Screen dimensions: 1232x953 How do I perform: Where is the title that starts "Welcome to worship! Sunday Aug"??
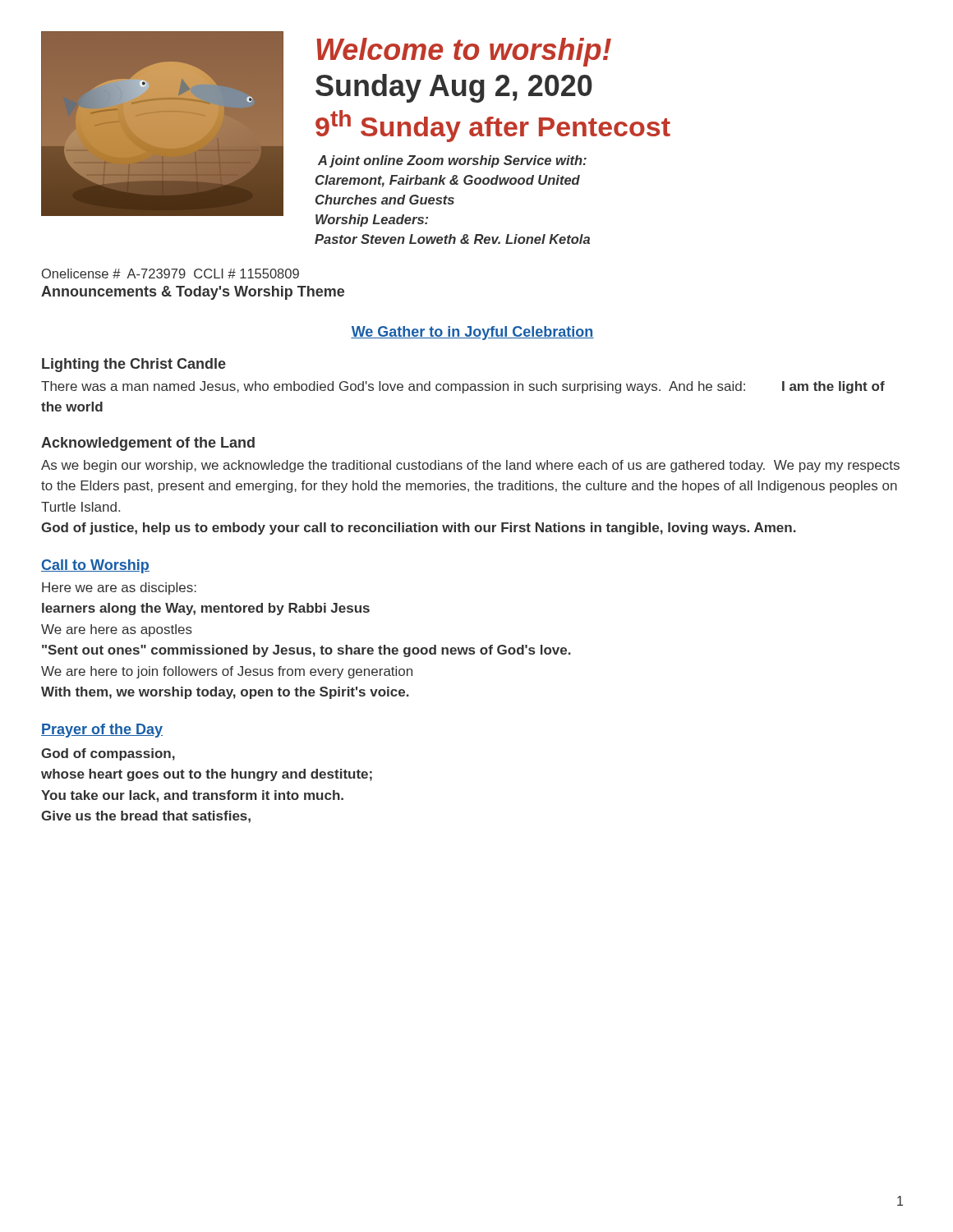tap(609, 141)
